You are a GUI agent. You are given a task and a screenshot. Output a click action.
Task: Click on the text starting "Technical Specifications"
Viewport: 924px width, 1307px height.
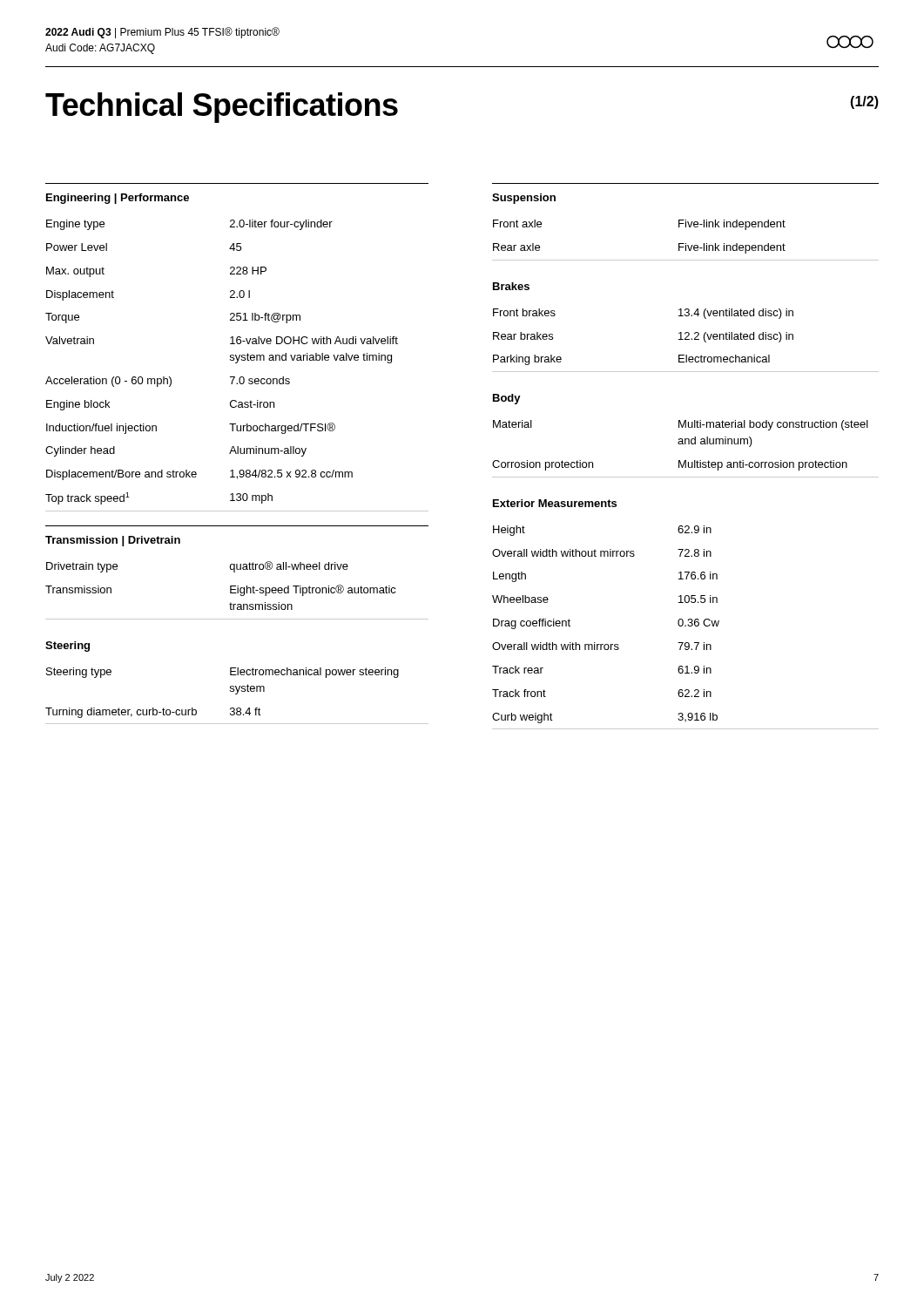click(222, 105)
